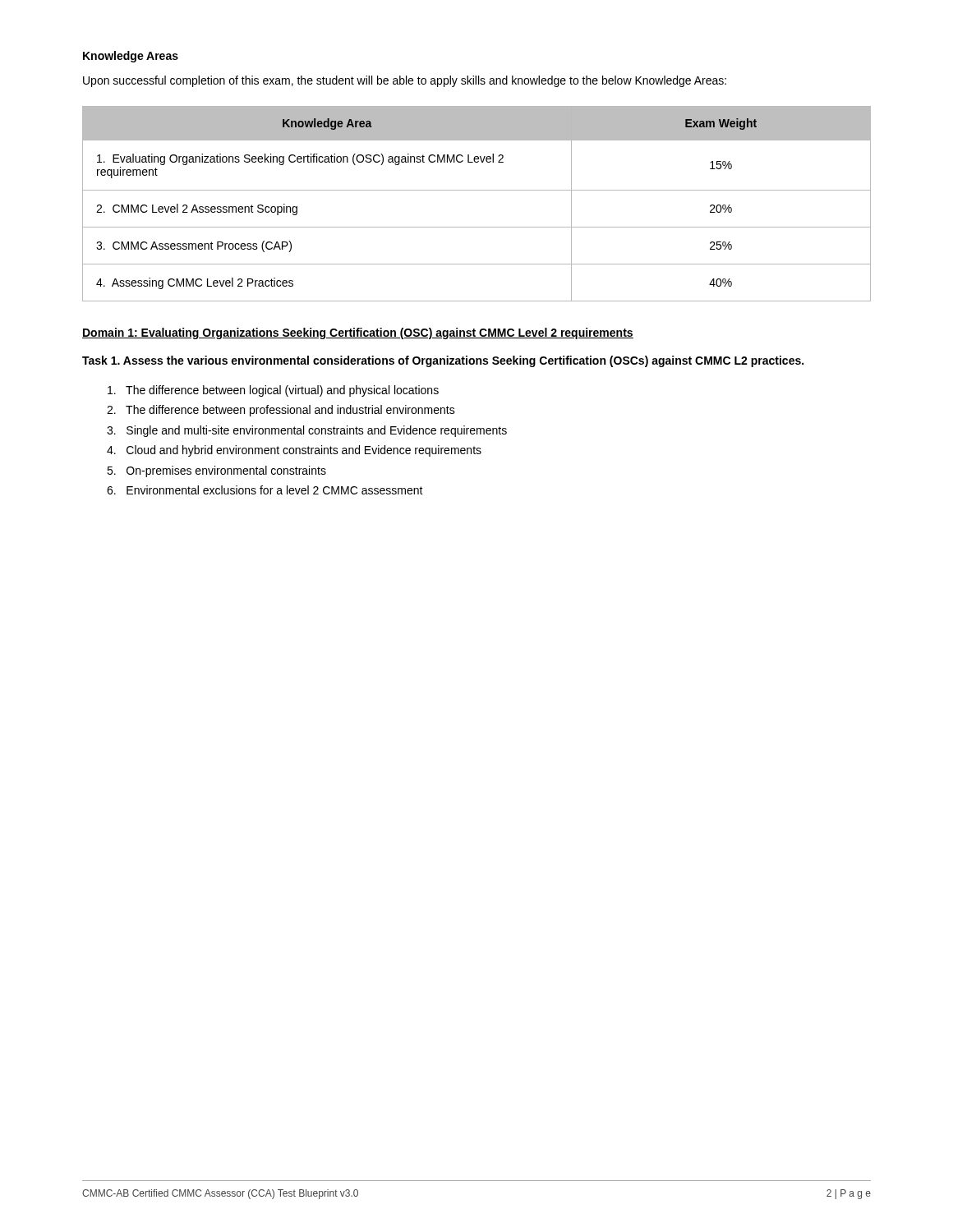The image size is (953, 1232).
Task: Find the block on this page that starts "The difference between logical (virtual)"
Action: click(273, 390)
